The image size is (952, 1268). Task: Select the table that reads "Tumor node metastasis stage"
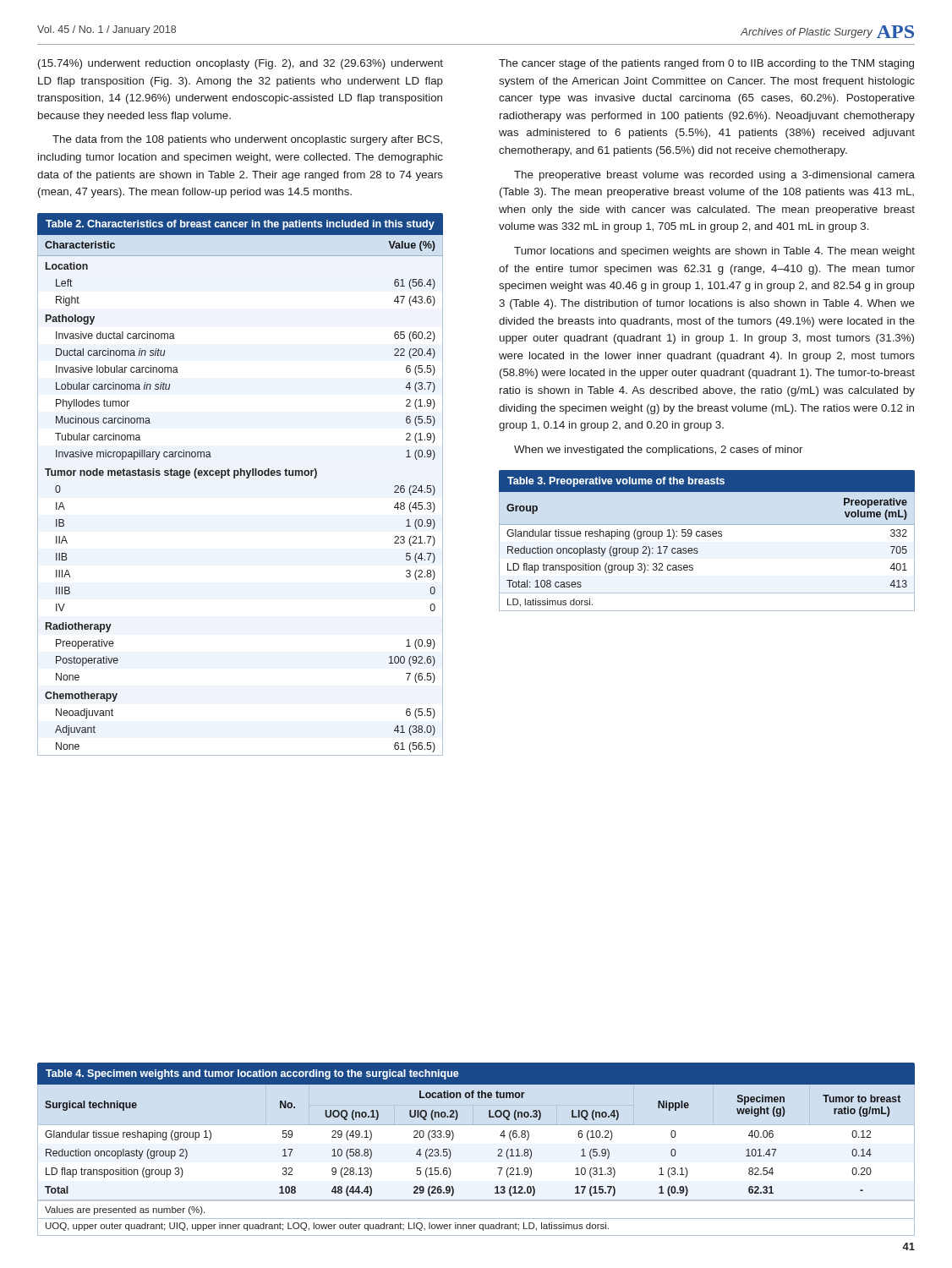point(240,495)
